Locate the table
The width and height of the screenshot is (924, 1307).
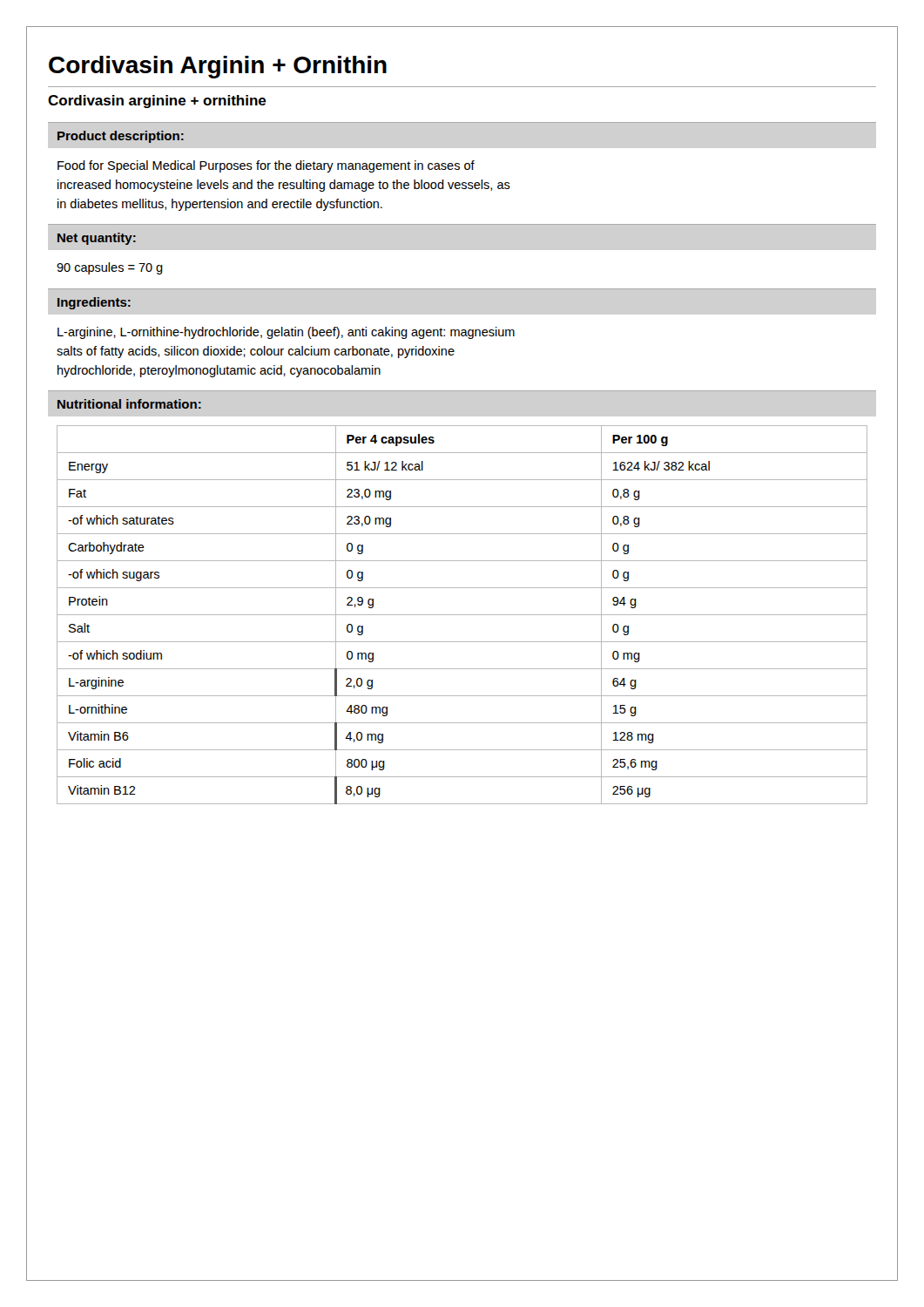(x=462, y=617)
